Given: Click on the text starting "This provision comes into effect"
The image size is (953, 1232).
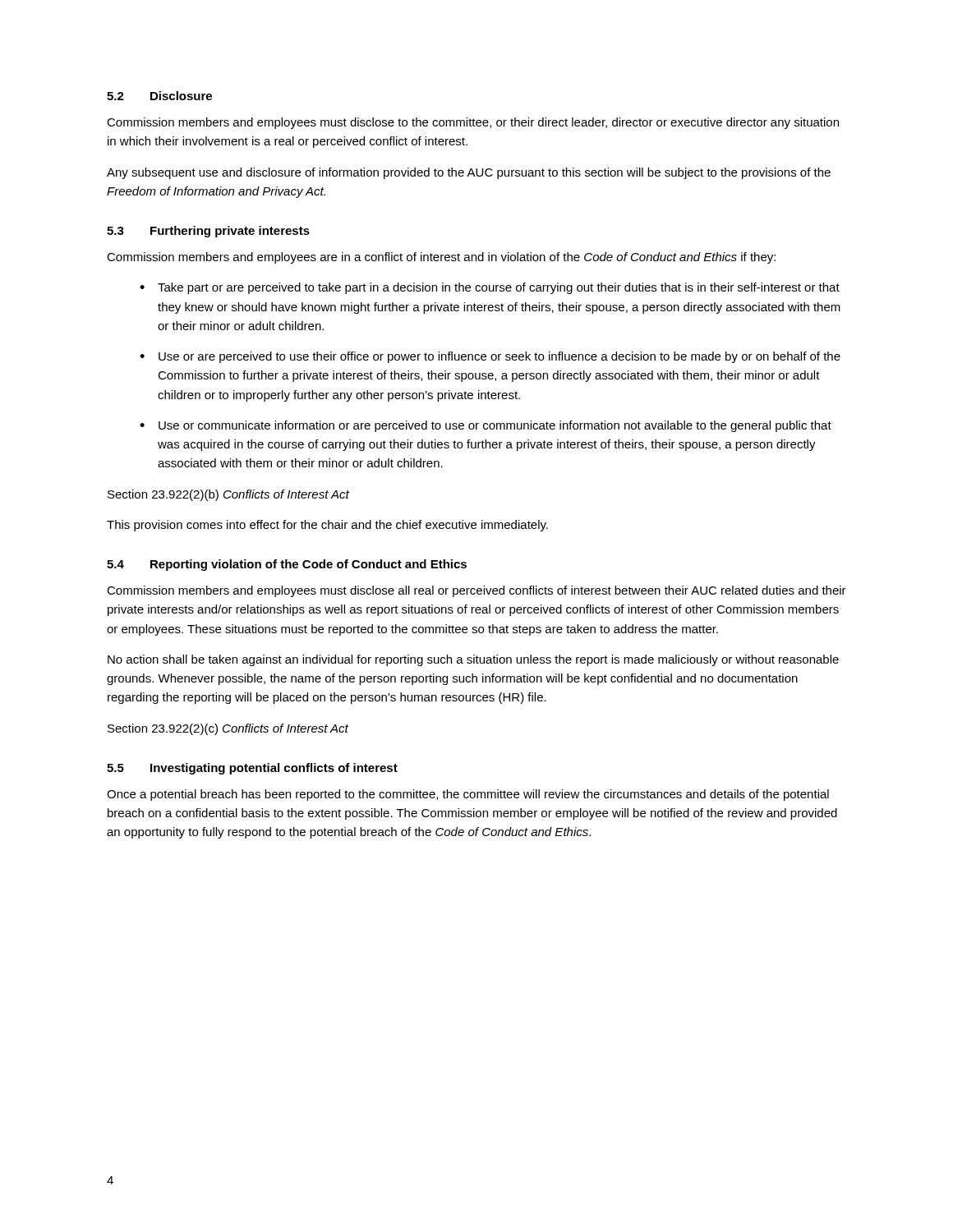Looking at the screenshot, I should (x=328, y=524).
